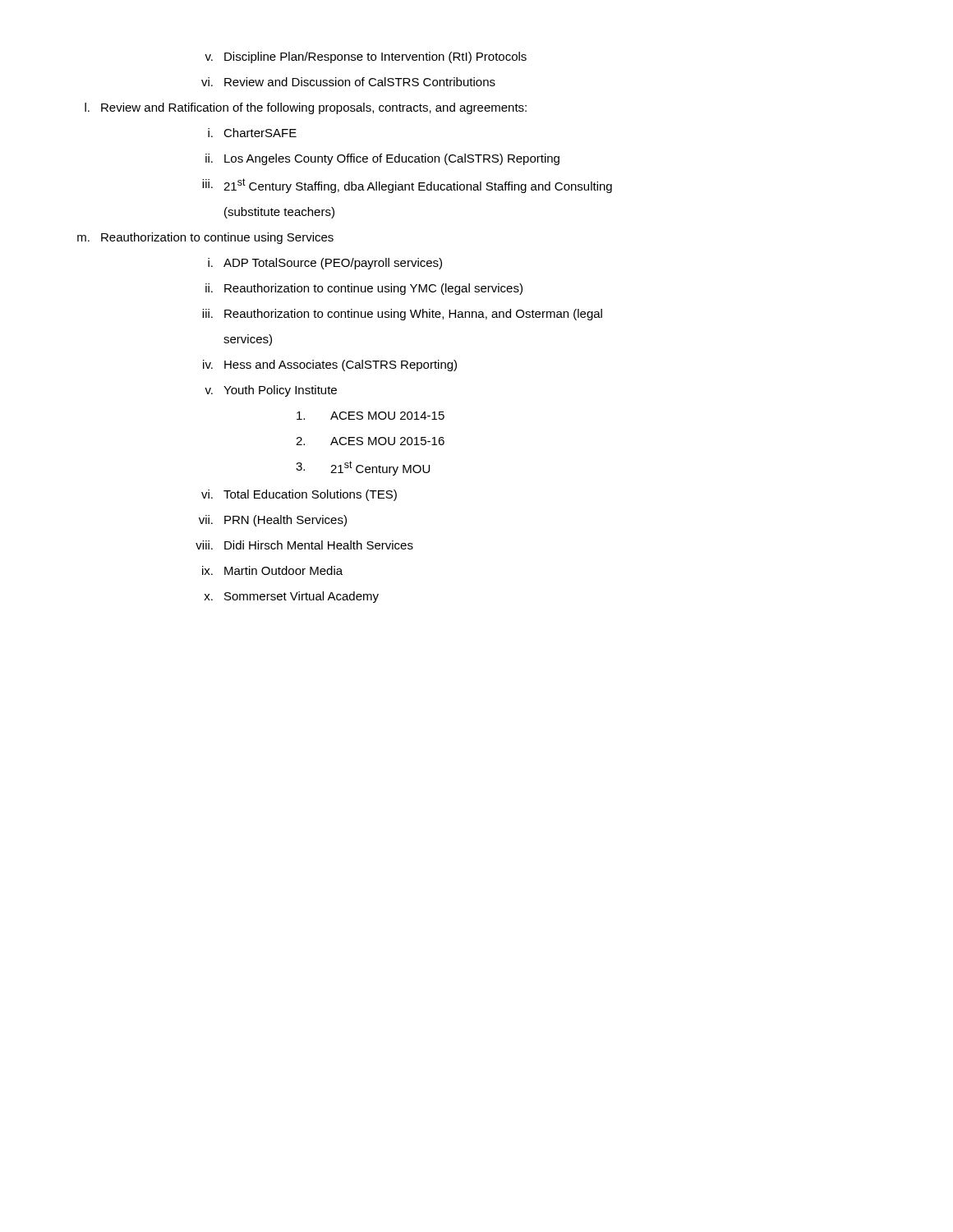Point to the region starting "i. ADP TotalSource (PEO/payroll"
The width and height of the screenshot is (953, 1232).
[x=325, y=264]
